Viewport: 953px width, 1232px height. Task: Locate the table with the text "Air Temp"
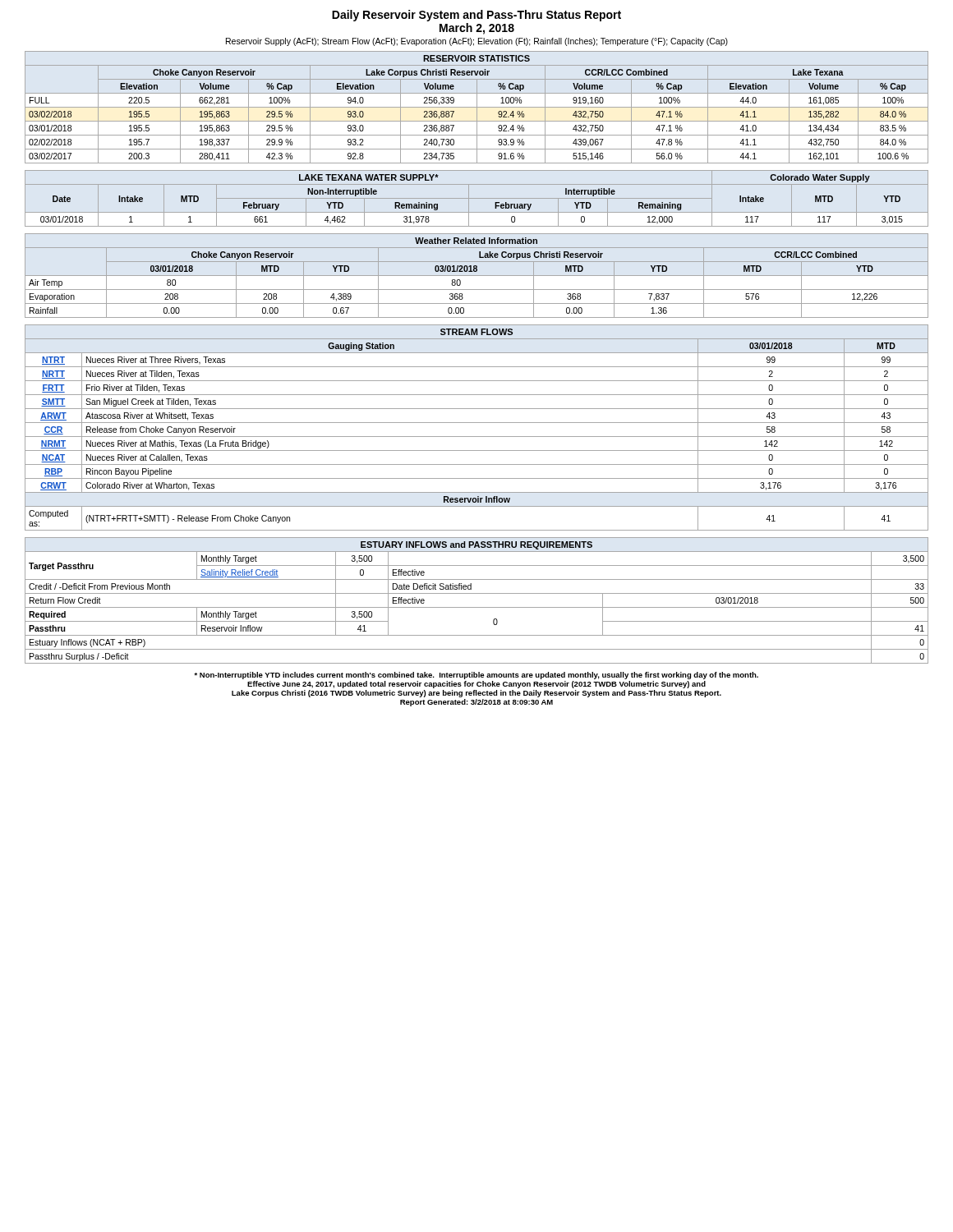coord(476,276)
